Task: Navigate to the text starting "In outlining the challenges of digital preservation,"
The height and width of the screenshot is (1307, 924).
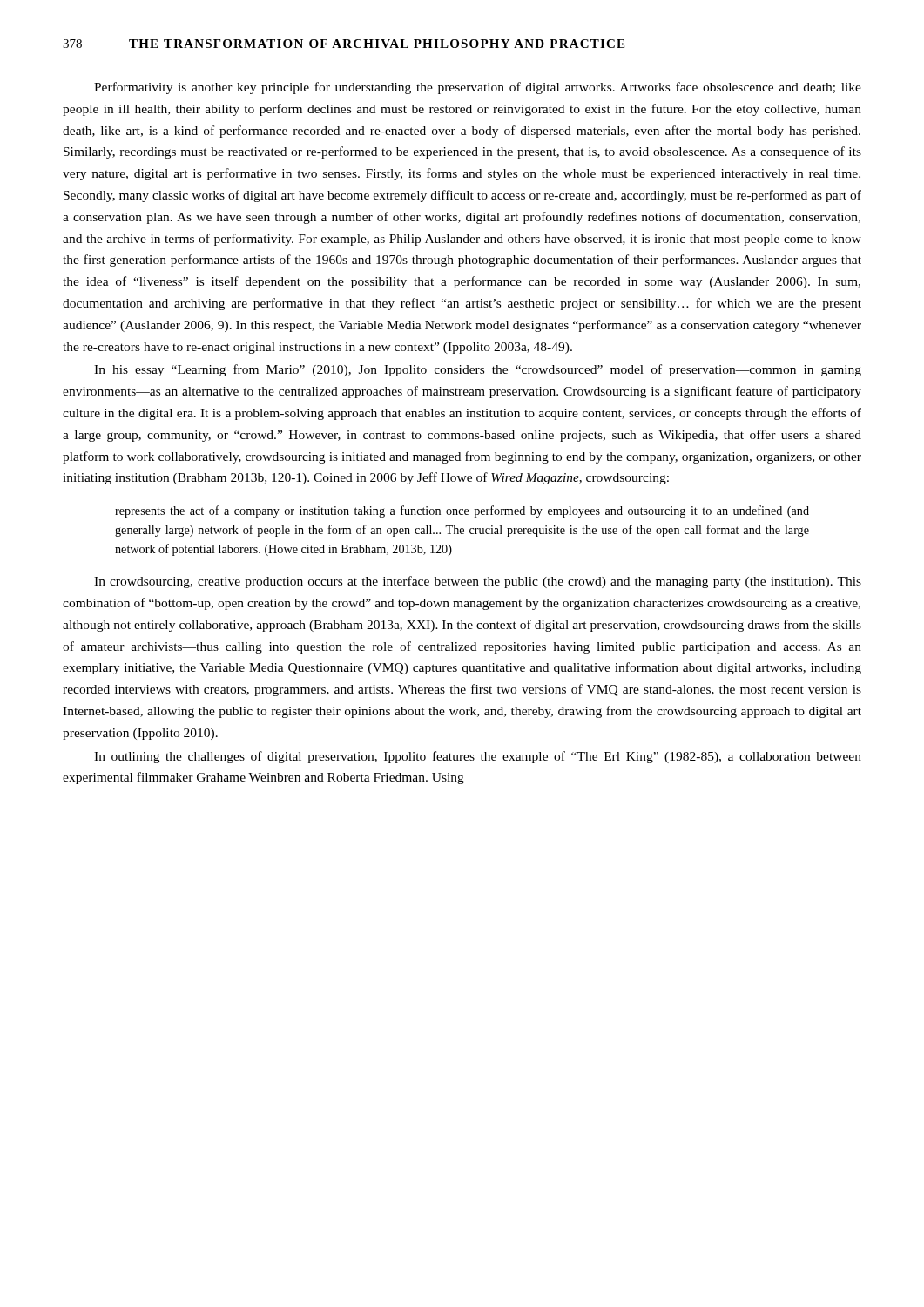Action: (462, 767)
